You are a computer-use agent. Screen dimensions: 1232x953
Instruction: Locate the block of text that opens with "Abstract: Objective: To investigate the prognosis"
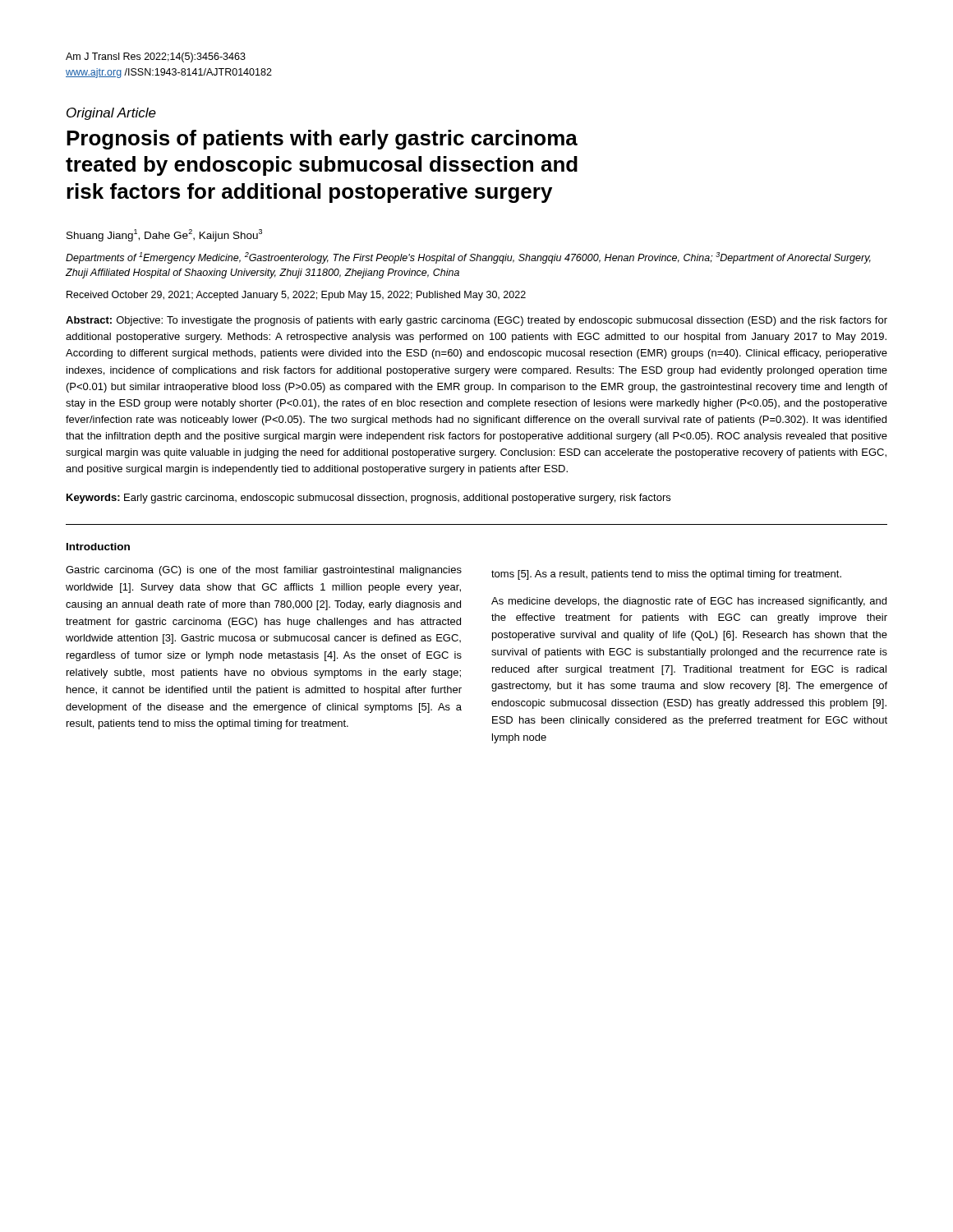click(476, 394)
